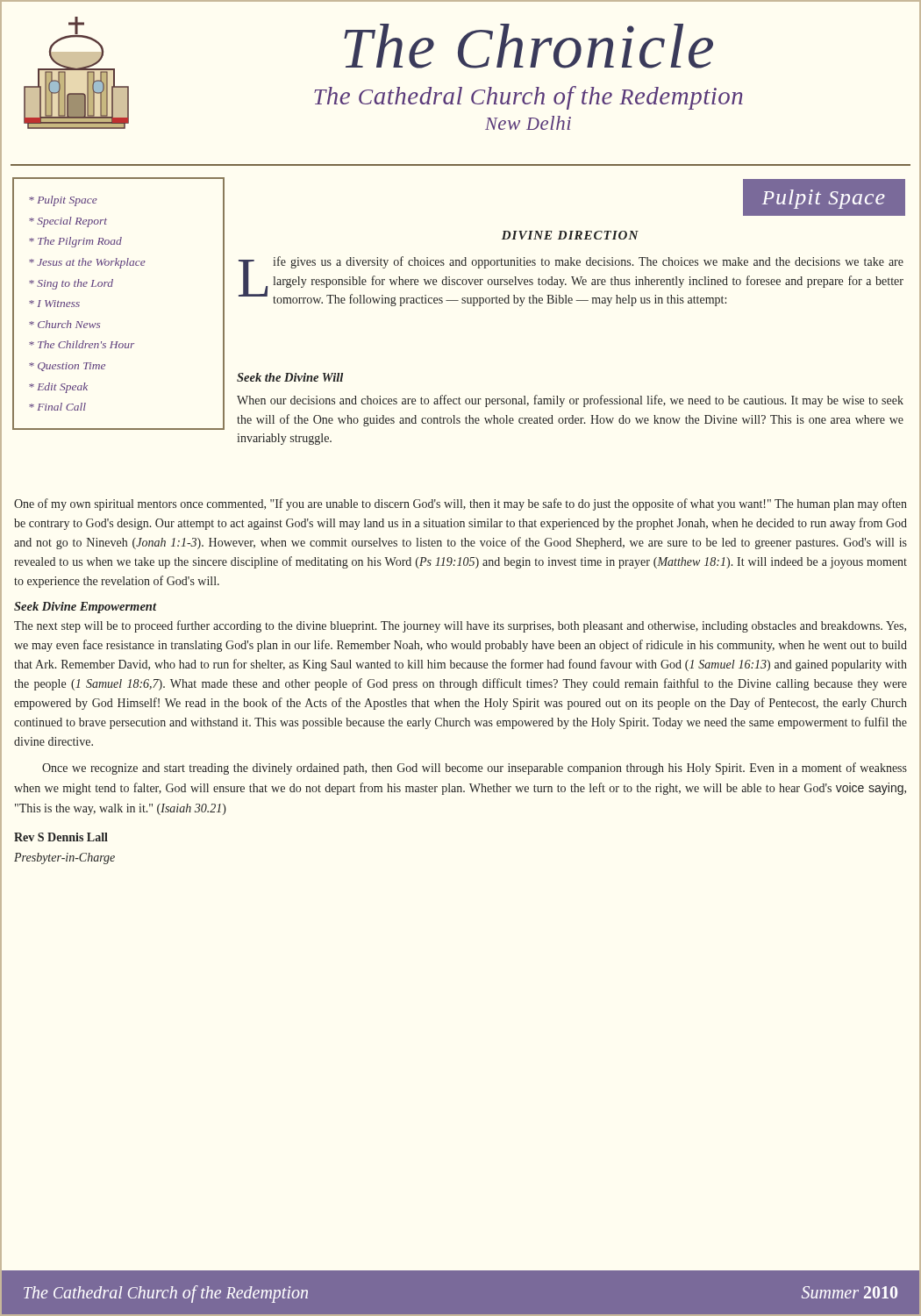Where is the passage that starts "The next step will be"?
The height and width of the screenshot is (1316, 921).
[460, 684]
